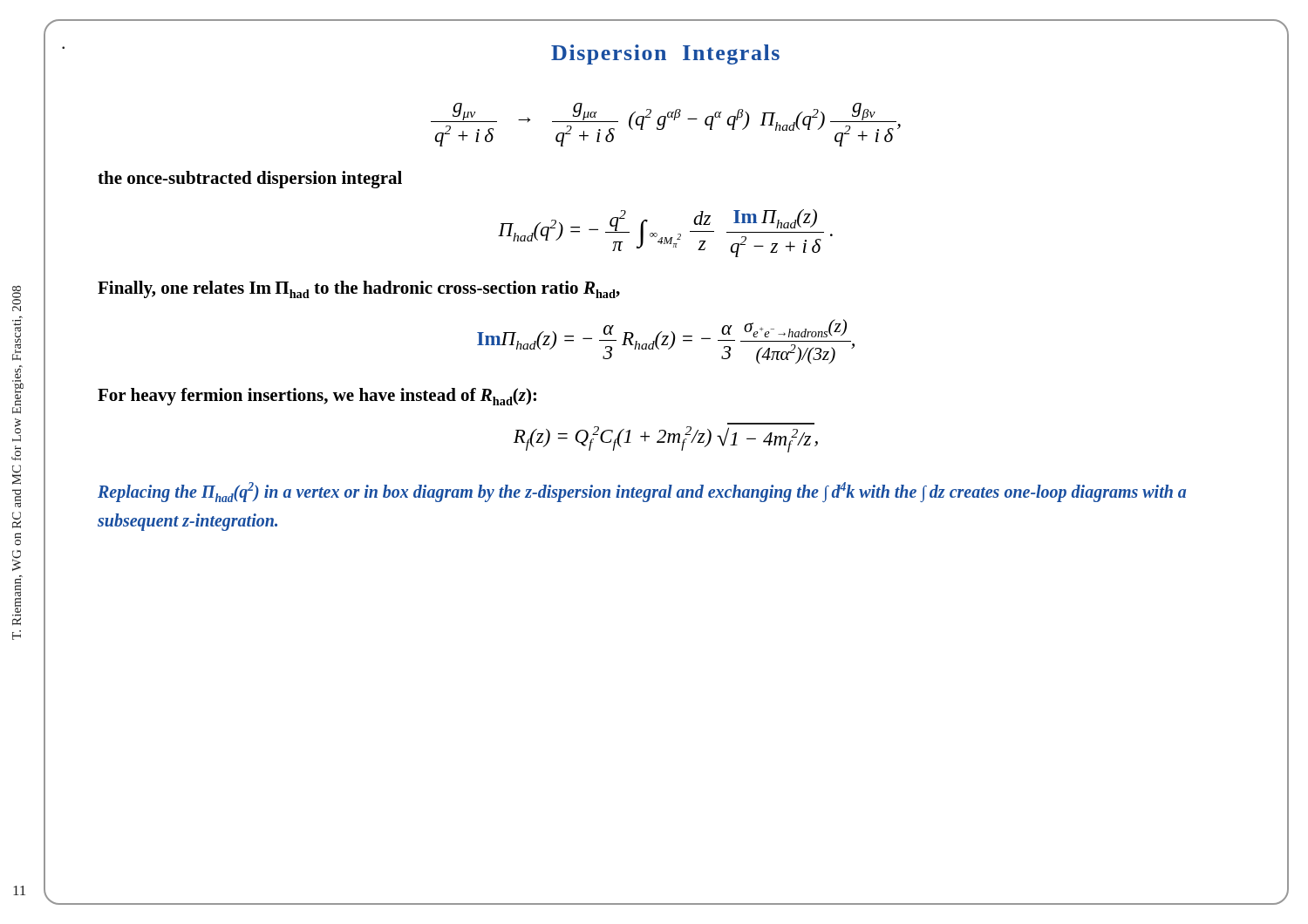Locate the formula that says "gμν q2 + i δ → gμα q2"
The height and width of the screenshot is (924, 1308).
[666, 121]
